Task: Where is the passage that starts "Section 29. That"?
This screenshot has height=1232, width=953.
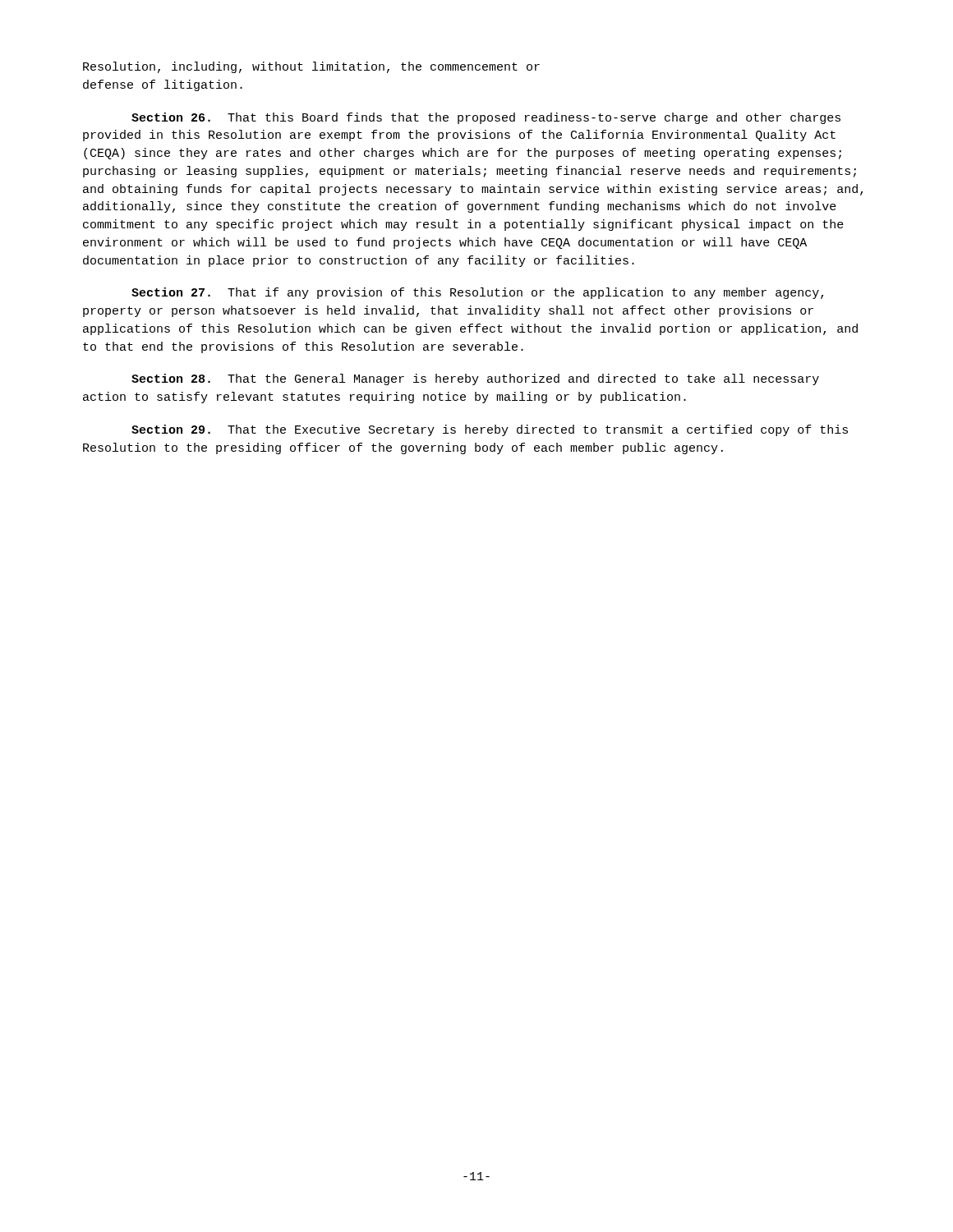Action: click(465, 440)
